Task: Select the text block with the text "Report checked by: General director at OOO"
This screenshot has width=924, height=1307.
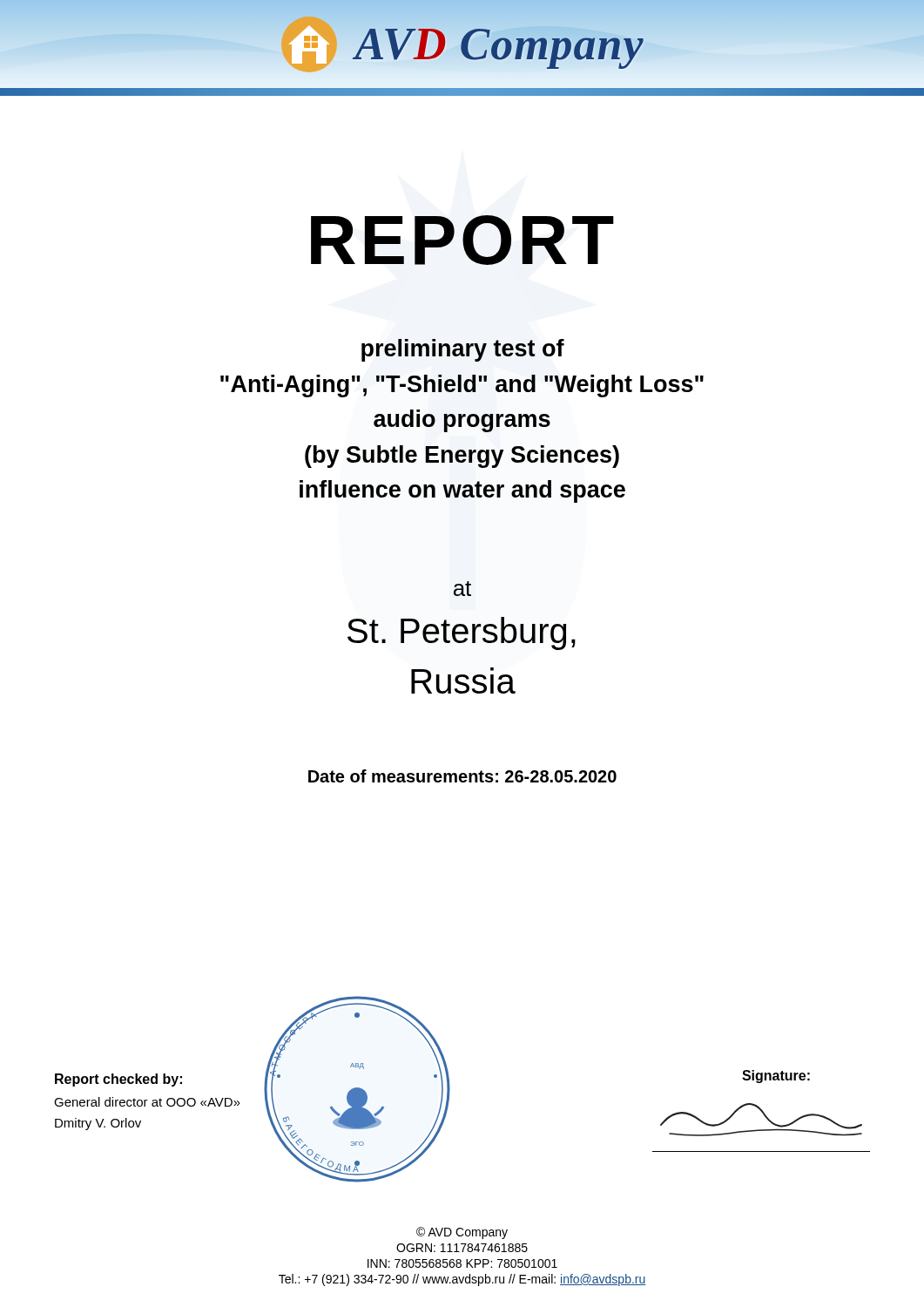Action: (x=147, y=1101)
